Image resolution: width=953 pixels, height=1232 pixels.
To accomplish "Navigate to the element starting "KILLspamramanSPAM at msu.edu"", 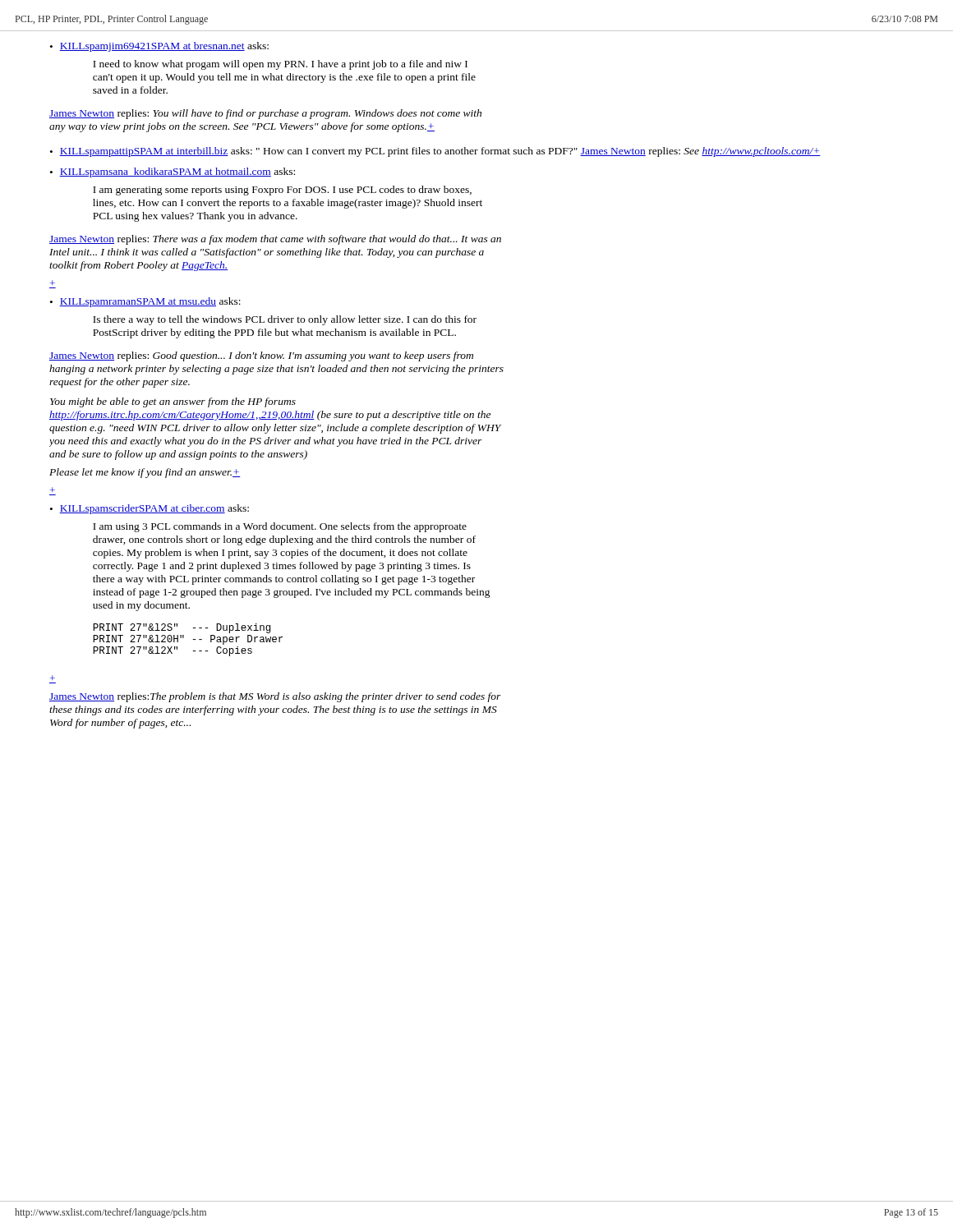I will click(x=482, y=317).
